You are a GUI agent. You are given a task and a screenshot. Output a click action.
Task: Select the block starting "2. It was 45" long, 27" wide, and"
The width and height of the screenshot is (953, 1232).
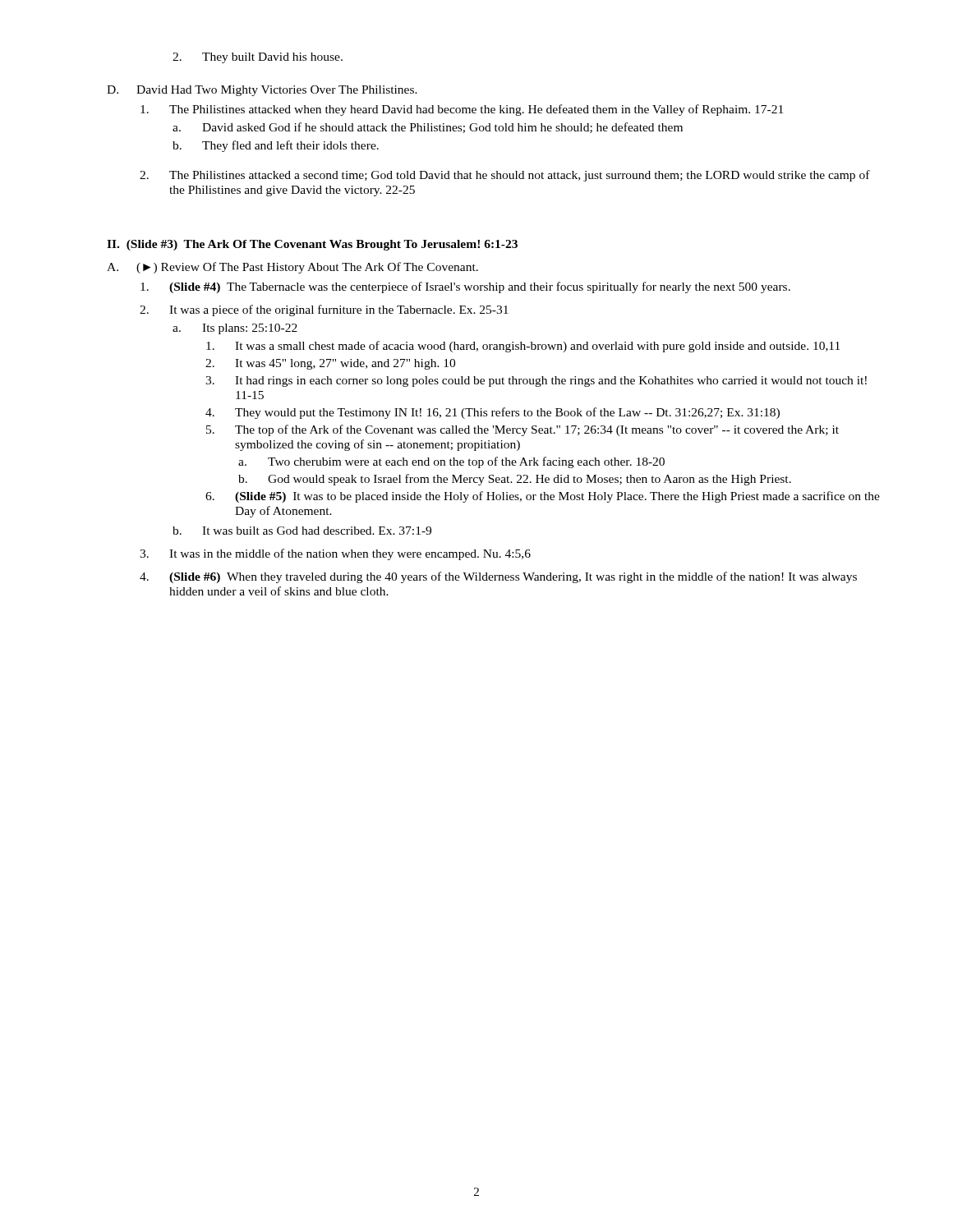tap(330, 364)
